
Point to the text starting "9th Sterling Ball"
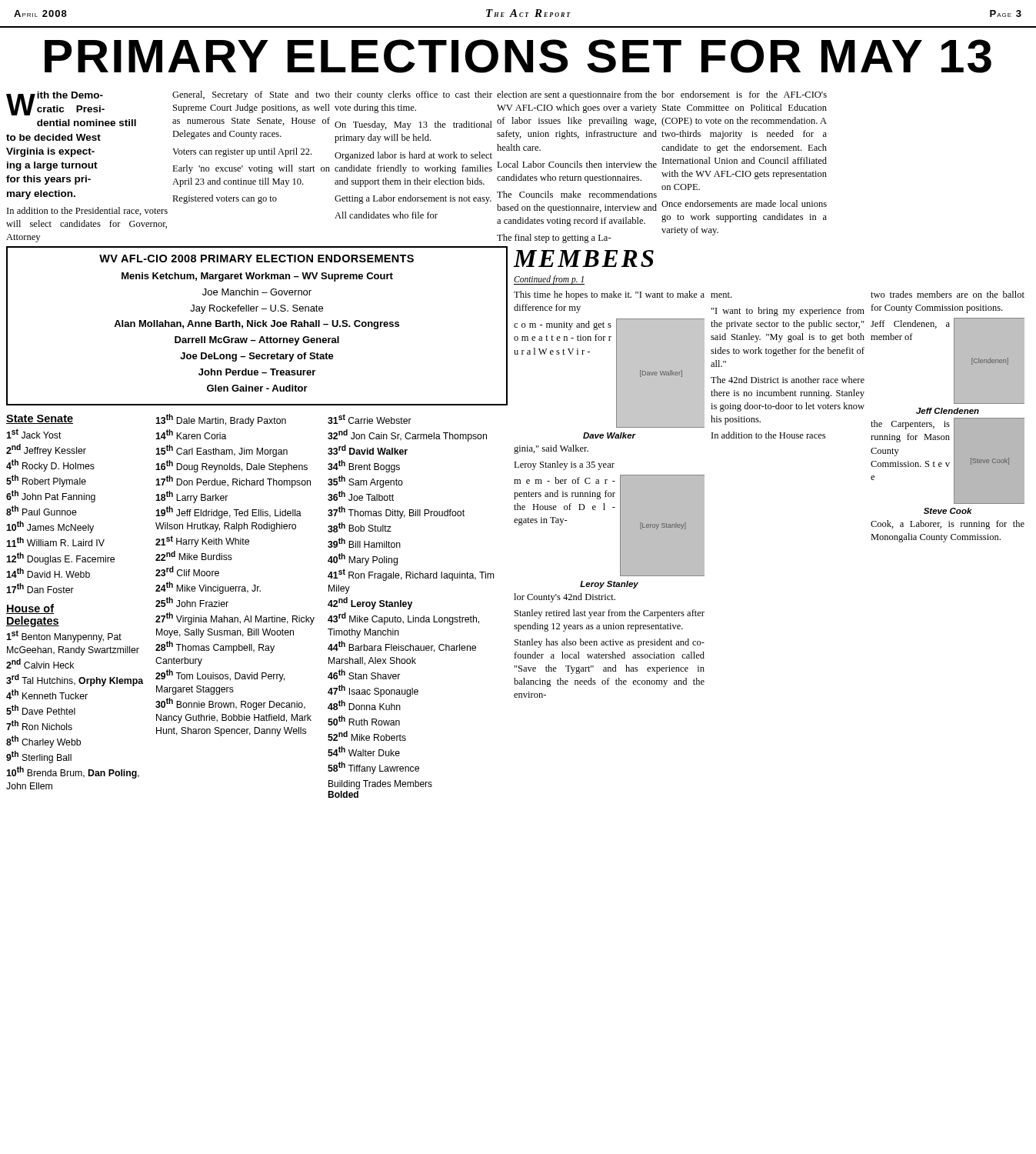(x=39, y=757)
